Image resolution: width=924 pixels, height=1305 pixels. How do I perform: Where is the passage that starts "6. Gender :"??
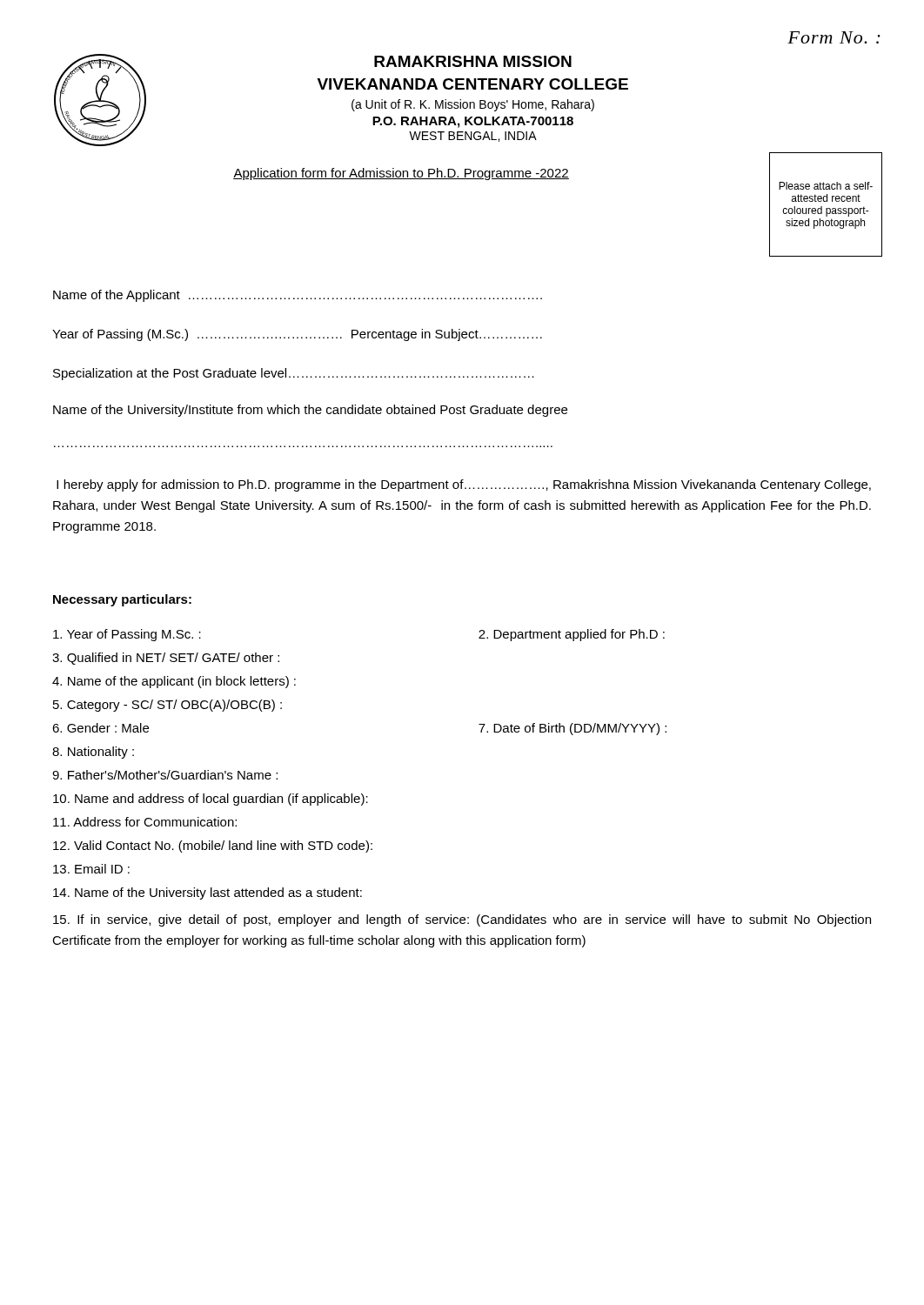click(x=102, y=729)
